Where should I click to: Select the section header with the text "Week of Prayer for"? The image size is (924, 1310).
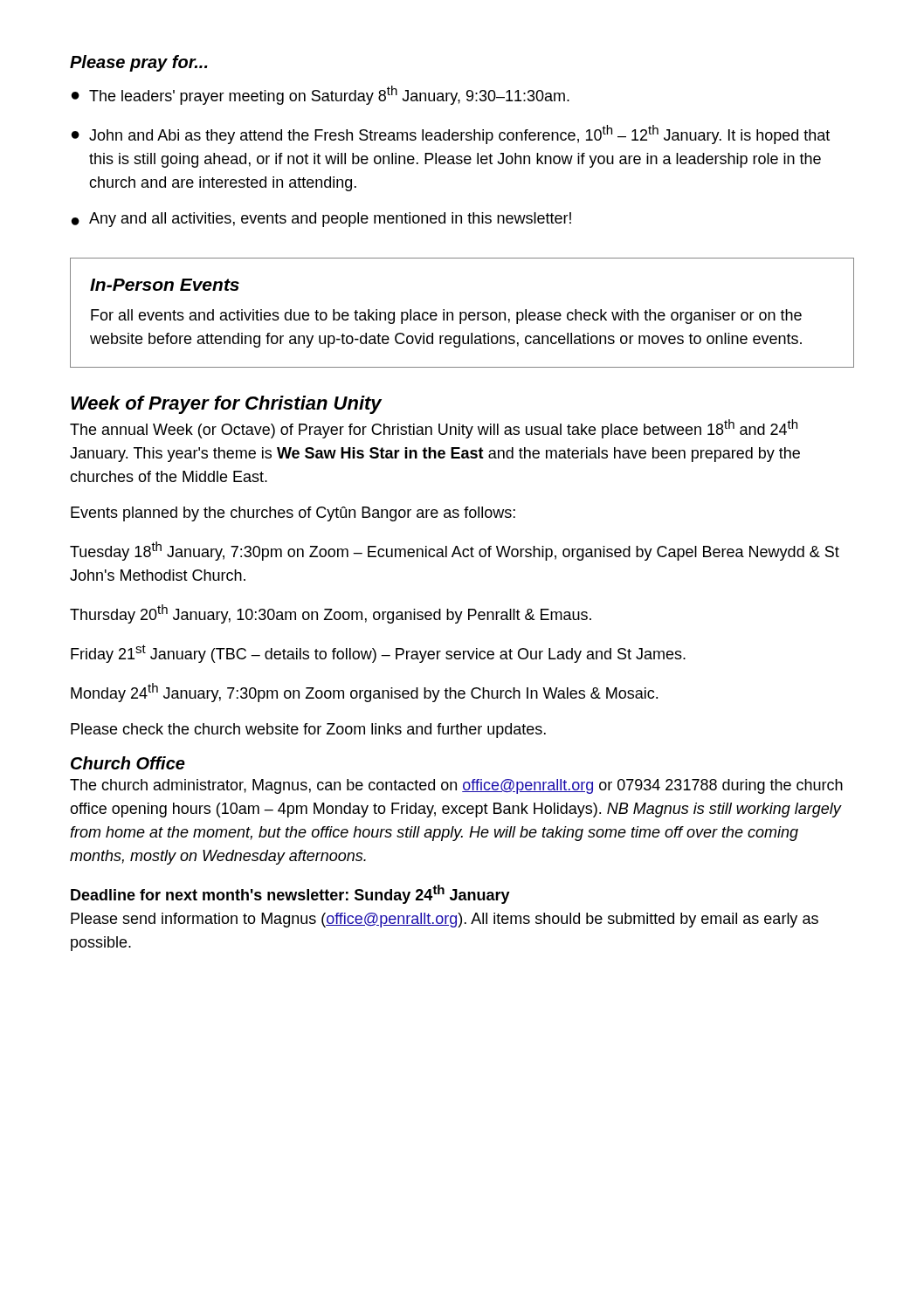coord(226,403)
